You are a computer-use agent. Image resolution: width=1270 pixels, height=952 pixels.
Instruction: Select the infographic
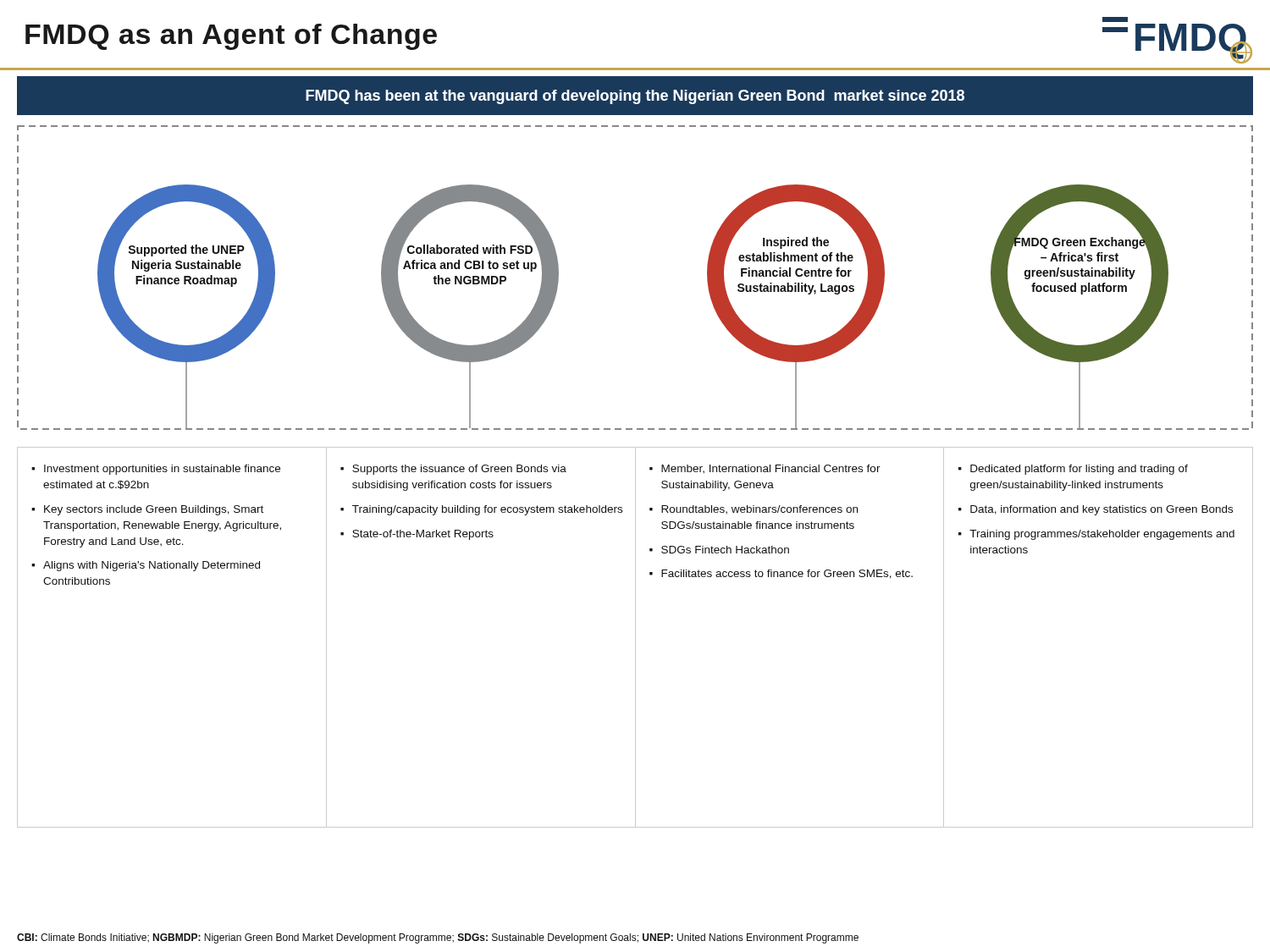[635, 278]
